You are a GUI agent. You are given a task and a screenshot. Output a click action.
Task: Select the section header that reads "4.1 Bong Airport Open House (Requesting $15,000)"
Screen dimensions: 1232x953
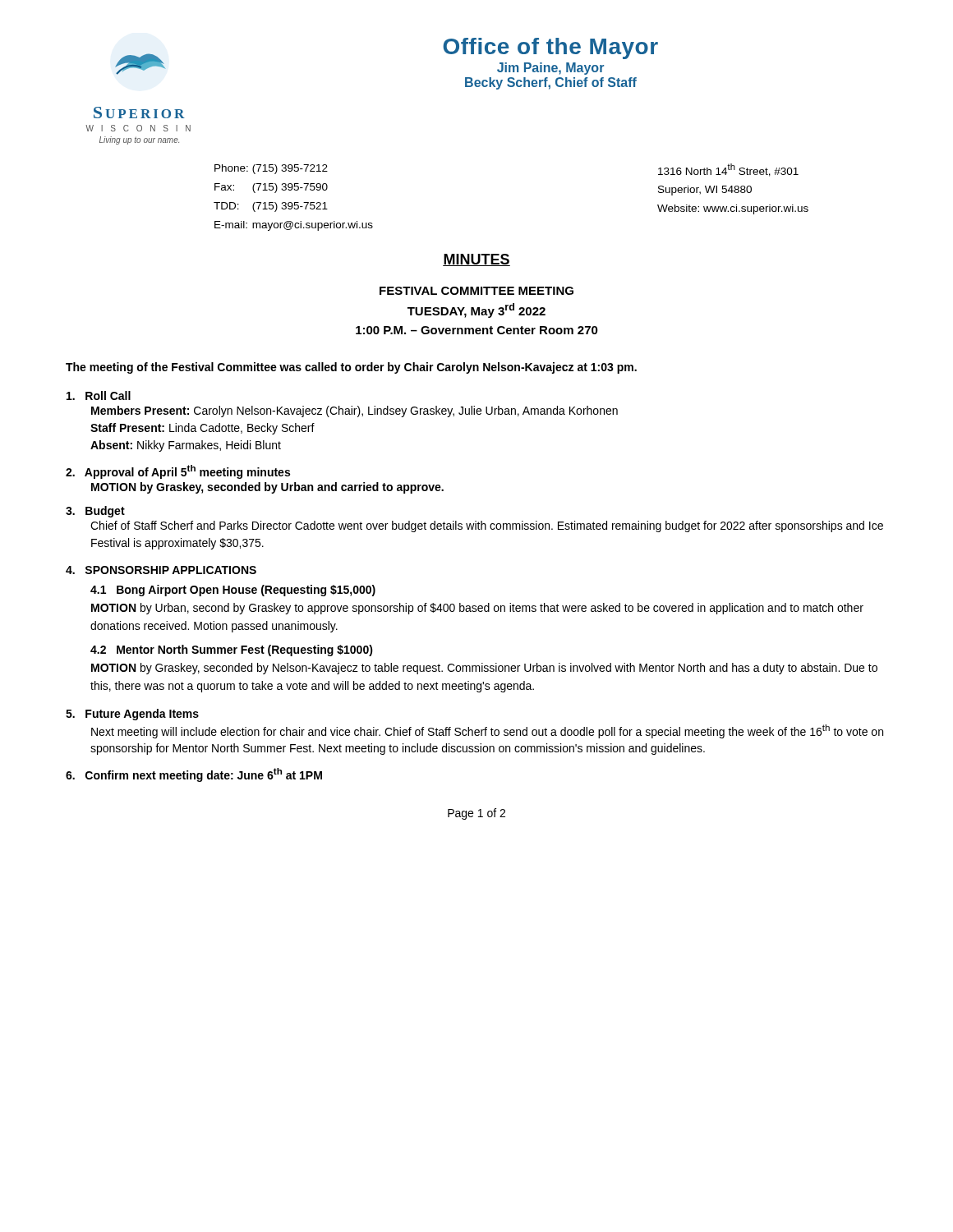(x=233, y=590)
